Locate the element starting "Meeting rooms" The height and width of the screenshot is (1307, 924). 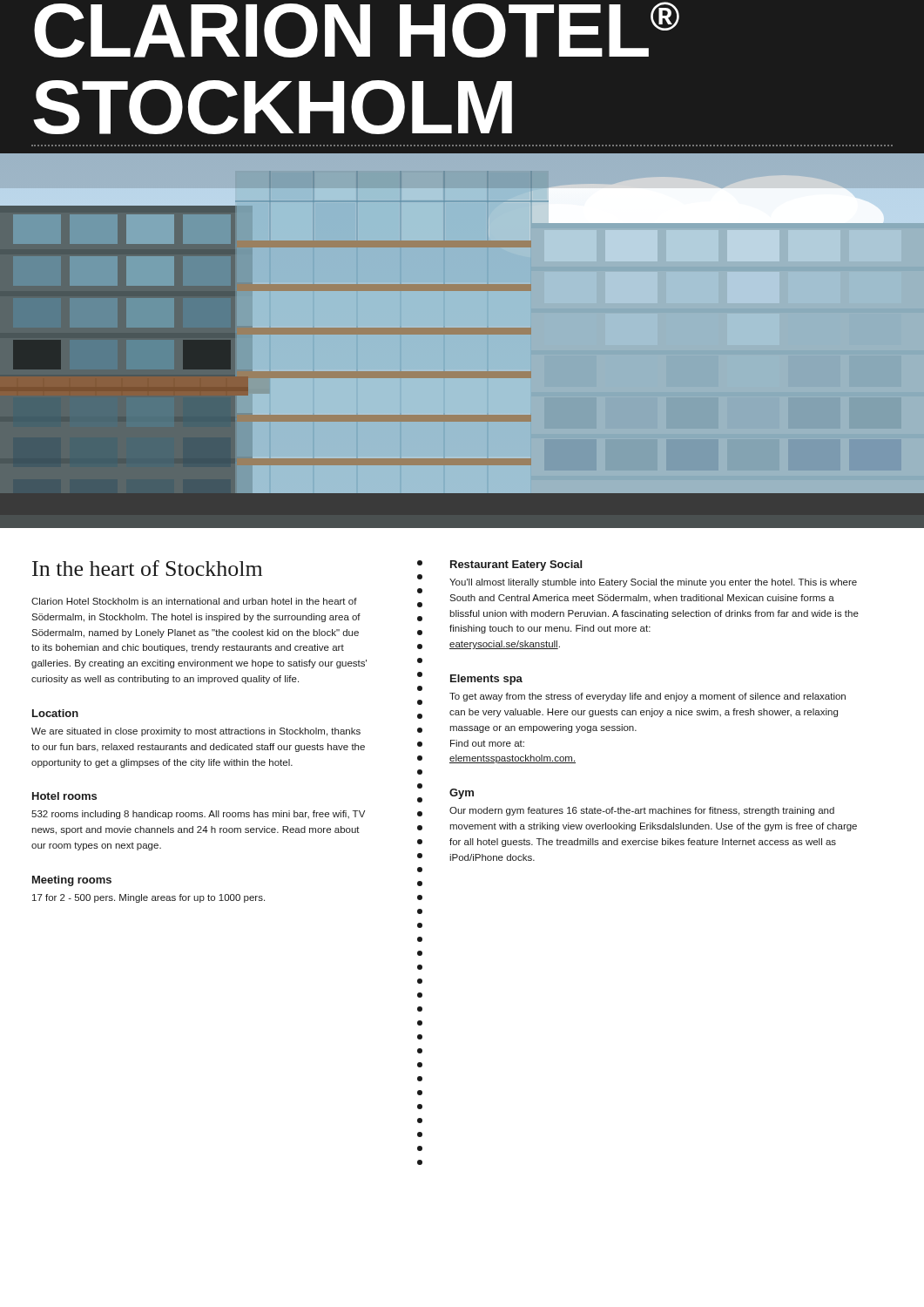tap(72, 879)
